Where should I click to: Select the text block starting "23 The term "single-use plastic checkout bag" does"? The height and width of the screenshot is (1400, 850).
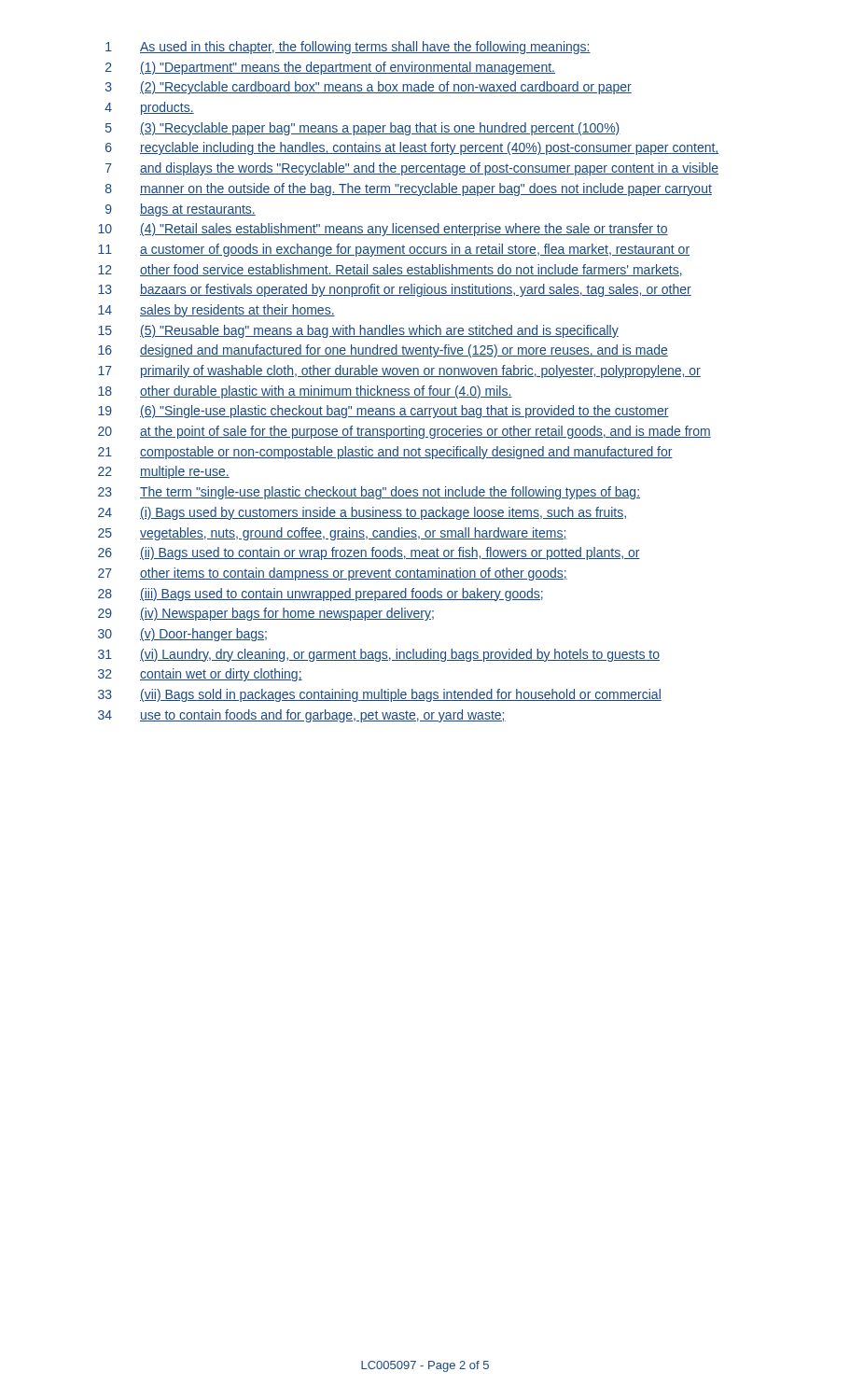[x=425, y=493]
